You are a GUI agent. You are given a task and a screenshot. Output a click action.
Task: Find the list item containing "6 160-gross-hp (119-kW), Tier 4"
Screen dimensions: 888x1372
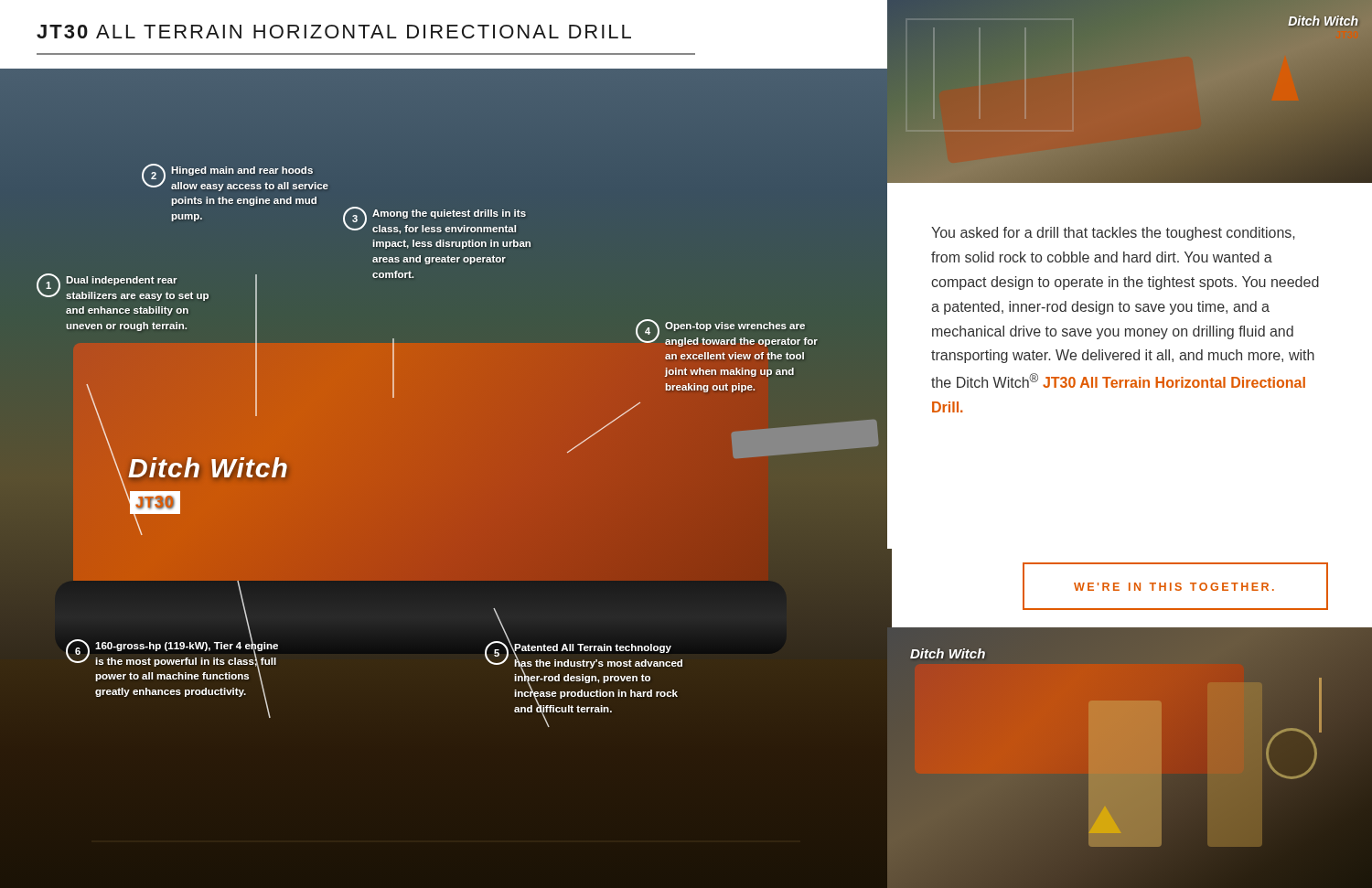click(x=176, y=669)
